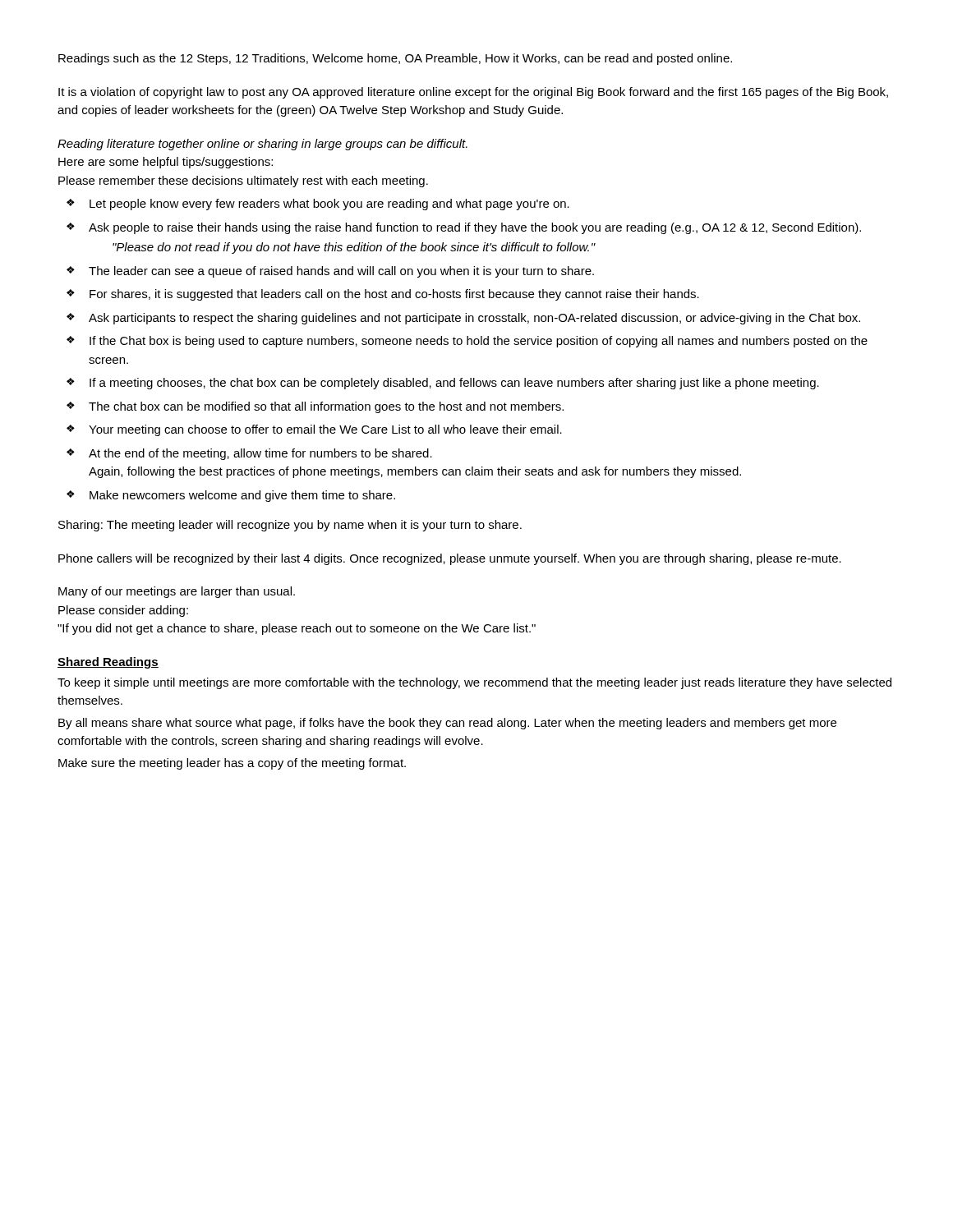Viewport: 953px width, 1232px height.
Task: Locate the text block starting "Many of our meetings are larger than"
Action: (x=177, y=592)
